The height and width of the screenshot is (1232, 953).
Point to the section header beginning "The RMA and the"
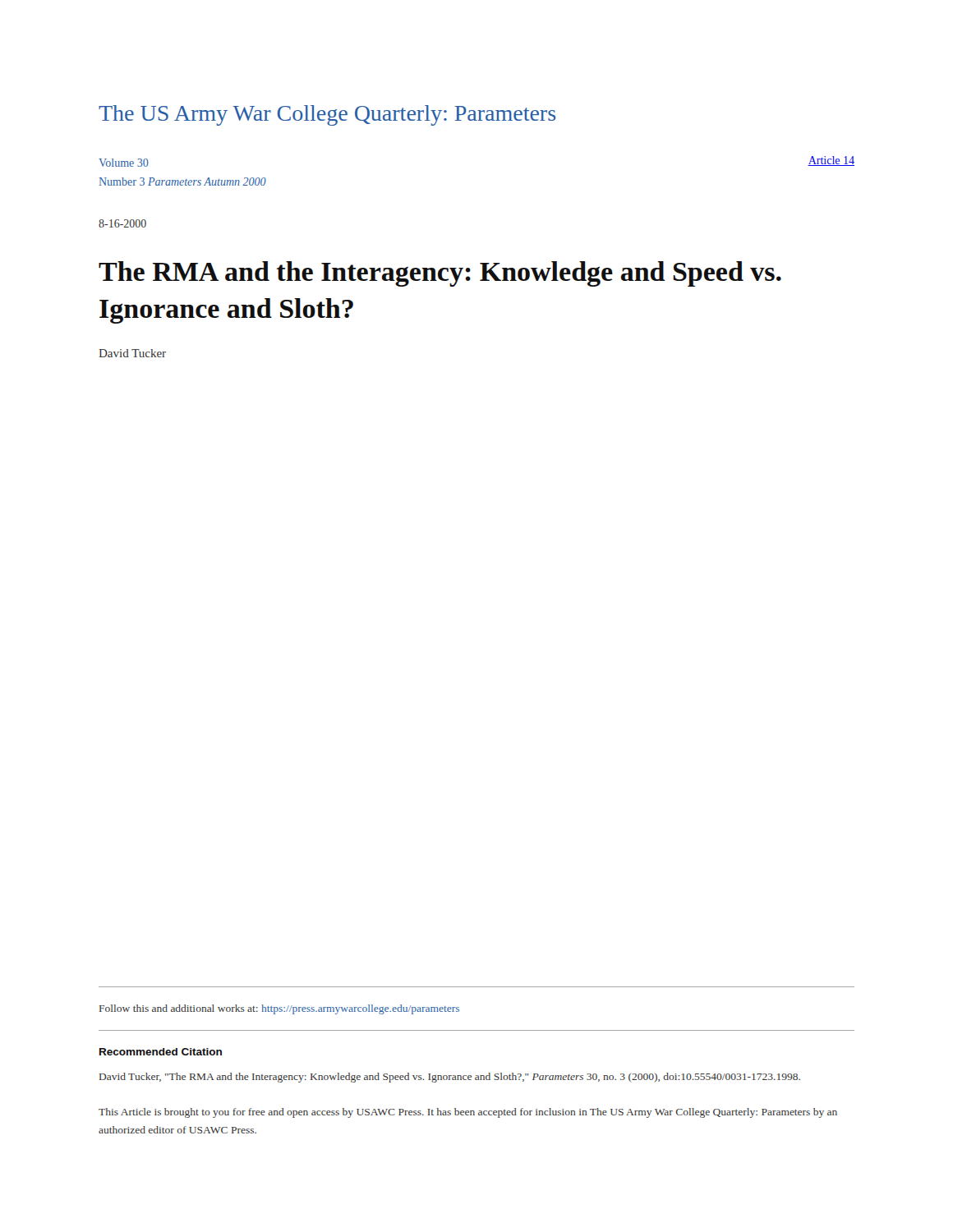(476, 290)
